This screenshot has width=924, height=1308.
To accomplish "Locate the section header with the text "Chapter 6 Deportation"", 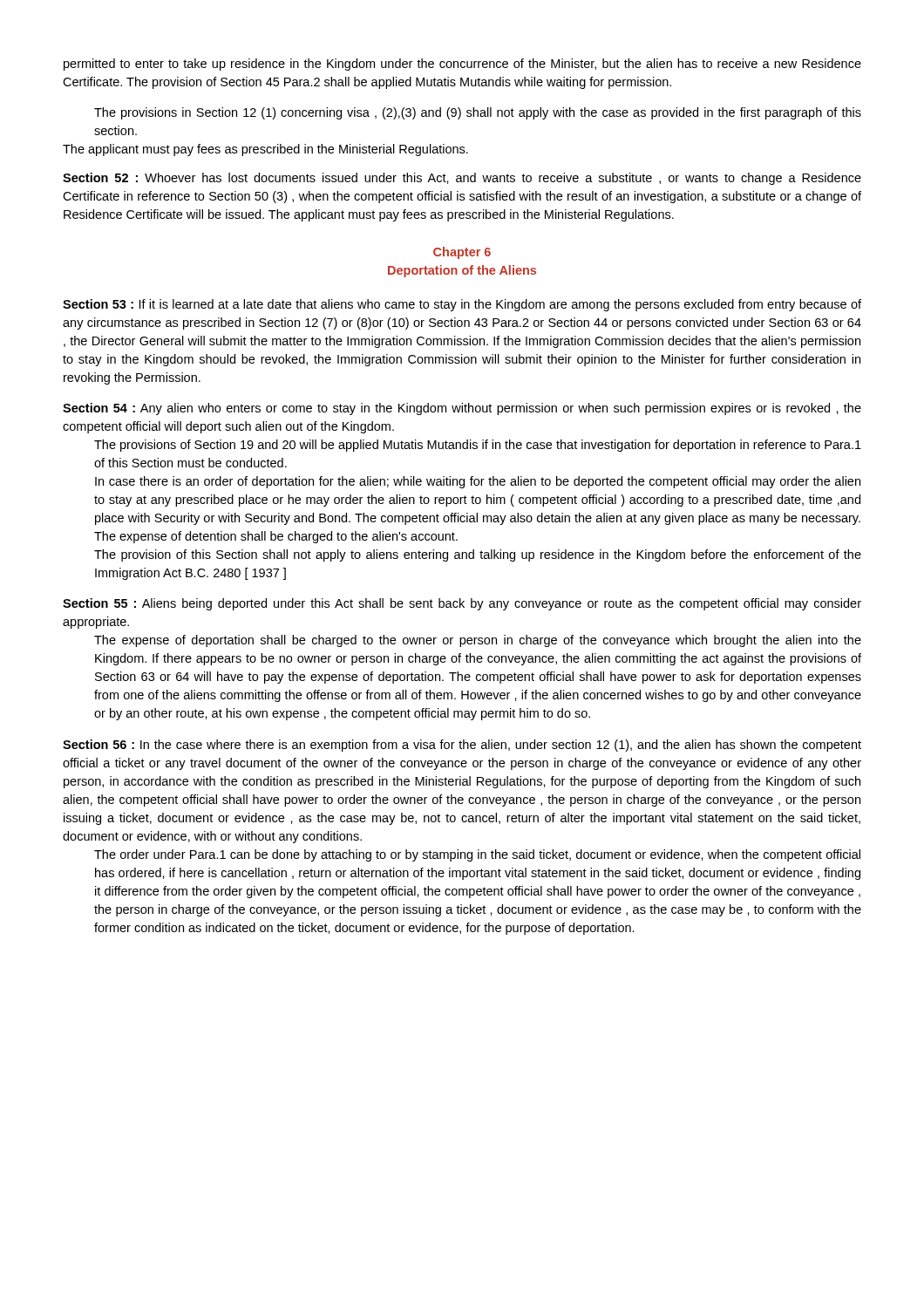I will point(462,262).
